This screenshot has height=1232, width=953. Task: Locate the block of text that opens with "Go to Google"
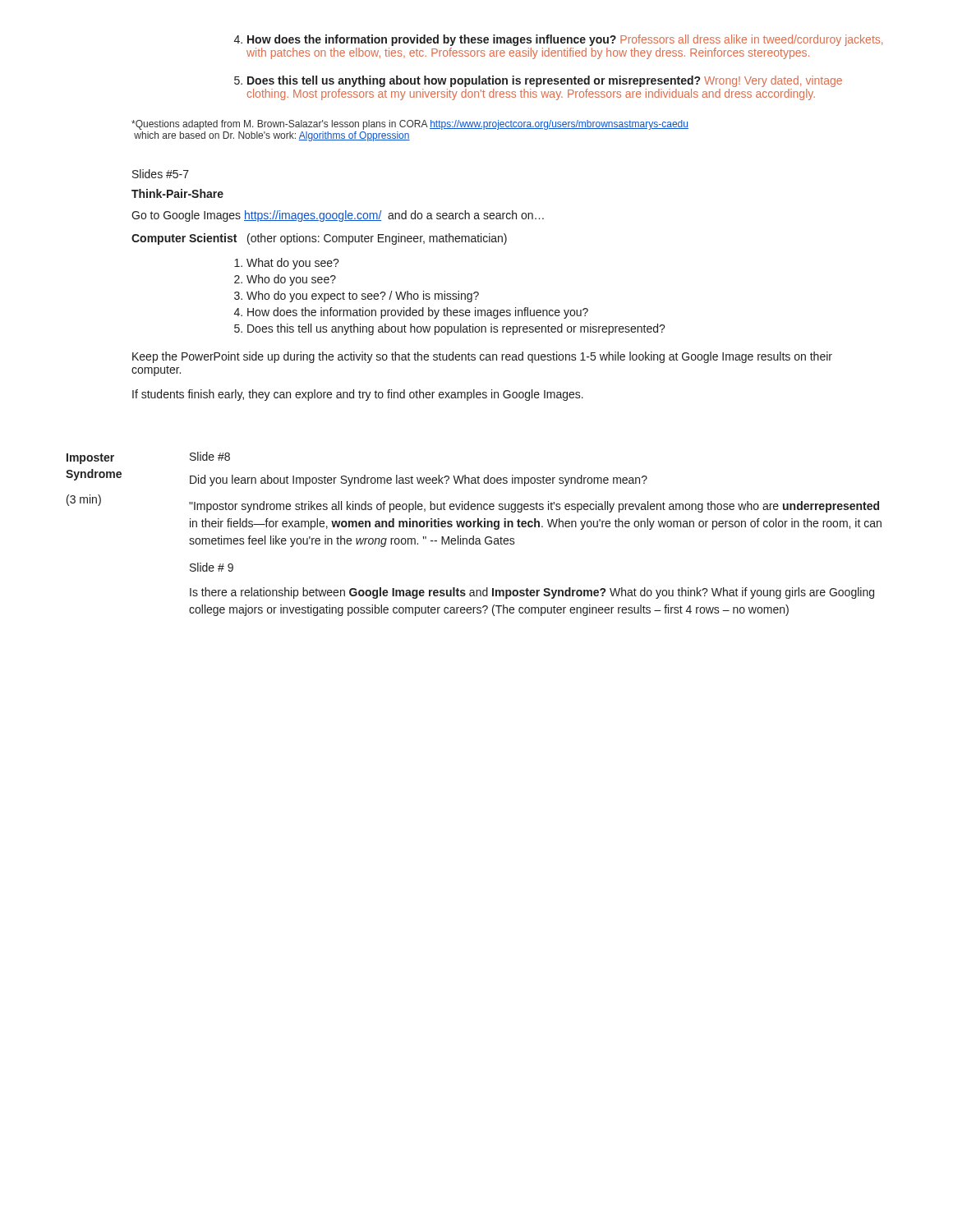[x=338, y=215]
